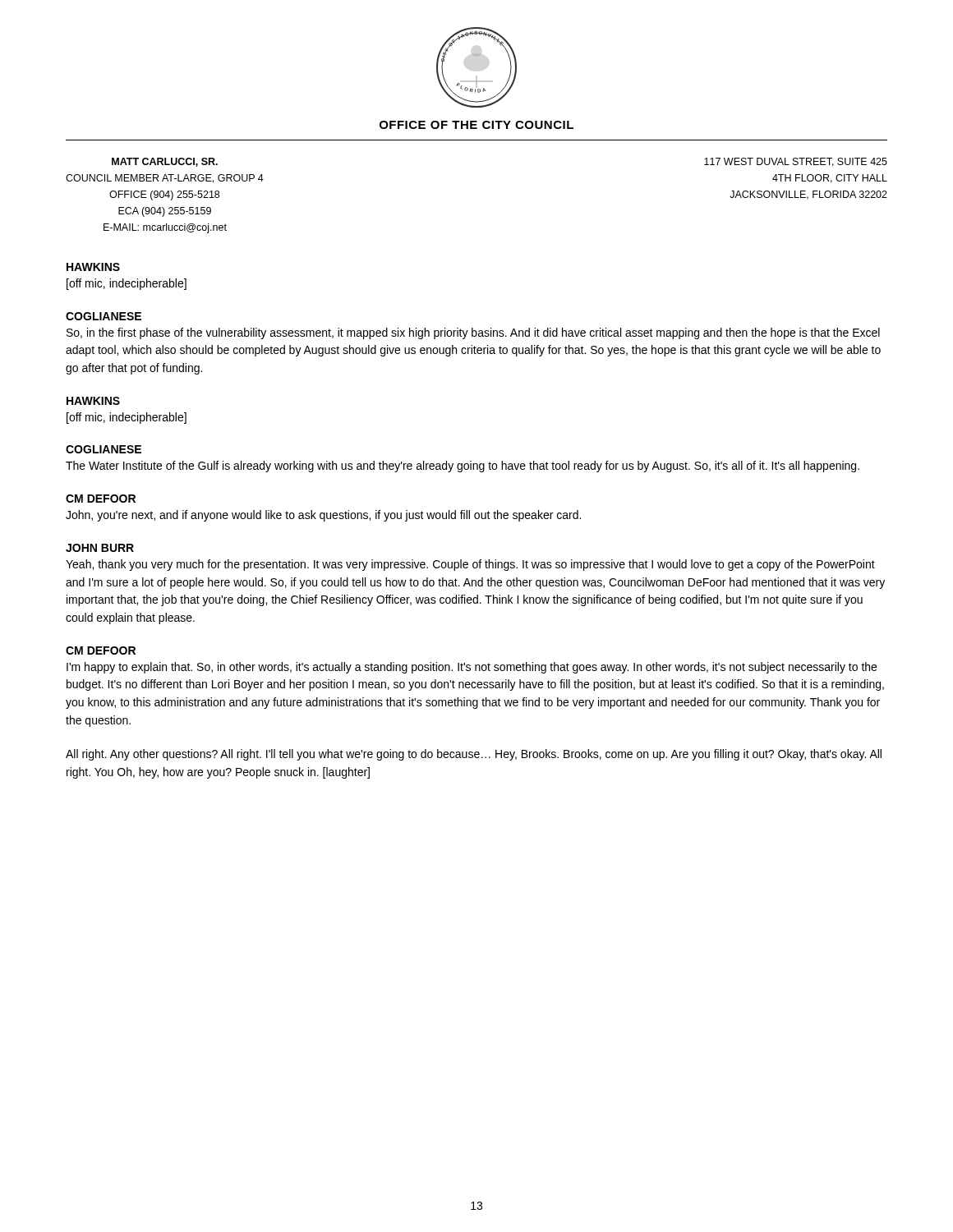Select the text block starting "I'm happy to explain that. So, in other"
Viewport: 953px width, 1232px height.
click(475, 693)
